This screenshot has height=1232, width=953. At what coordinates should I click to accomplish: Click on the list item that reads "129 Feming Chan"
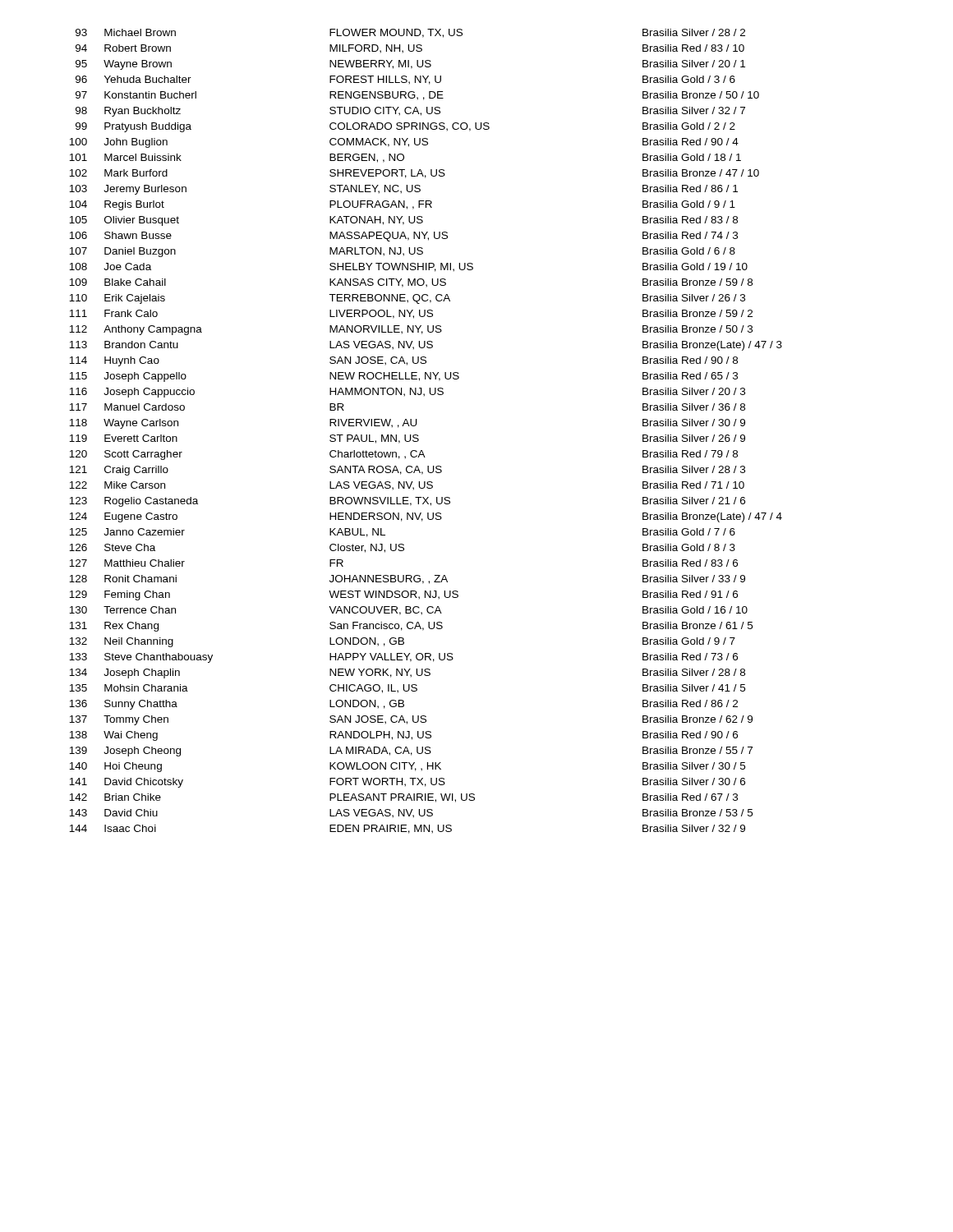pos(403,595)
